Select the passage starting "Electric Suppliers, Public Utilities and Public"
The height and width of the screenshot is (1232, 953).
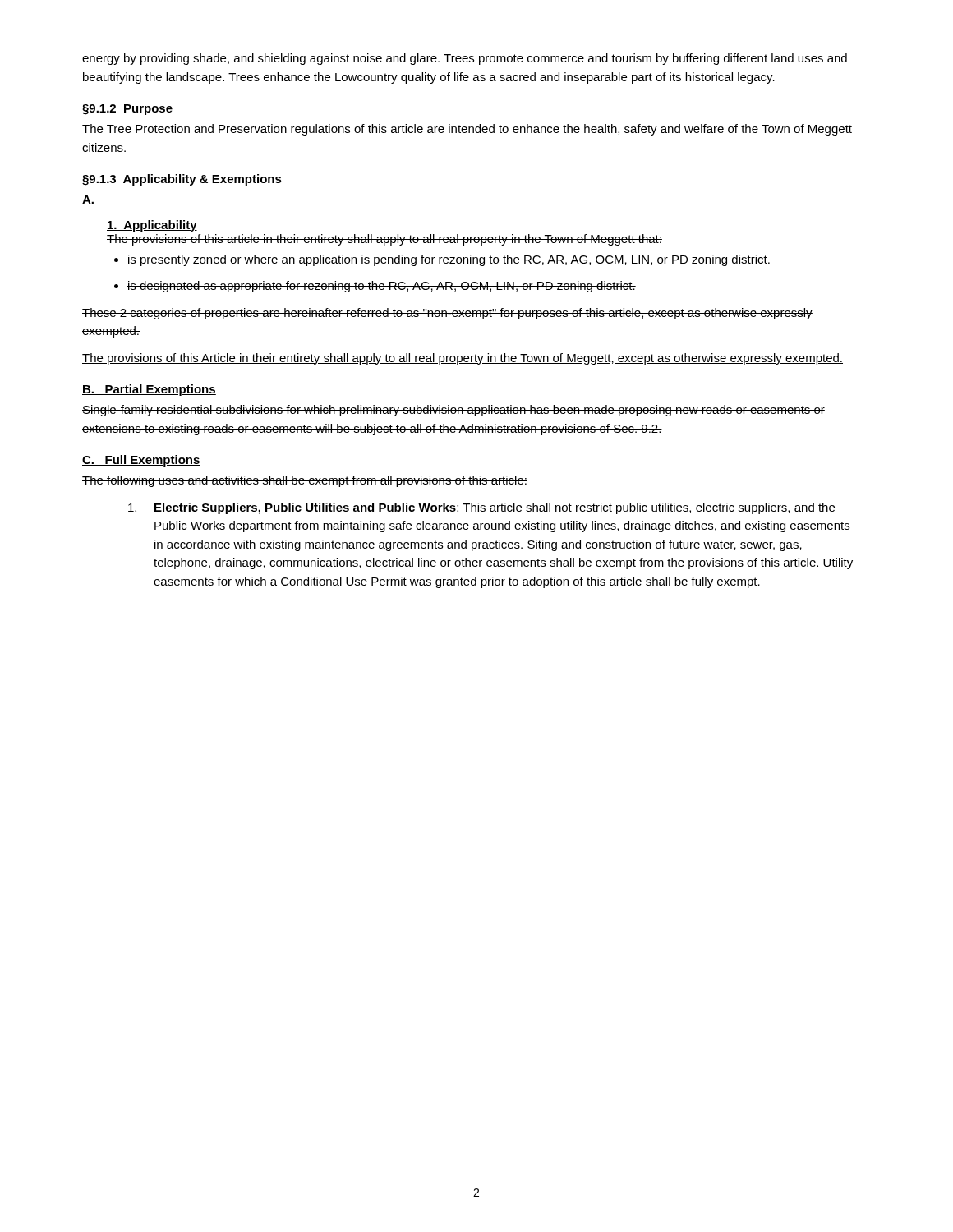click(491, 544)
